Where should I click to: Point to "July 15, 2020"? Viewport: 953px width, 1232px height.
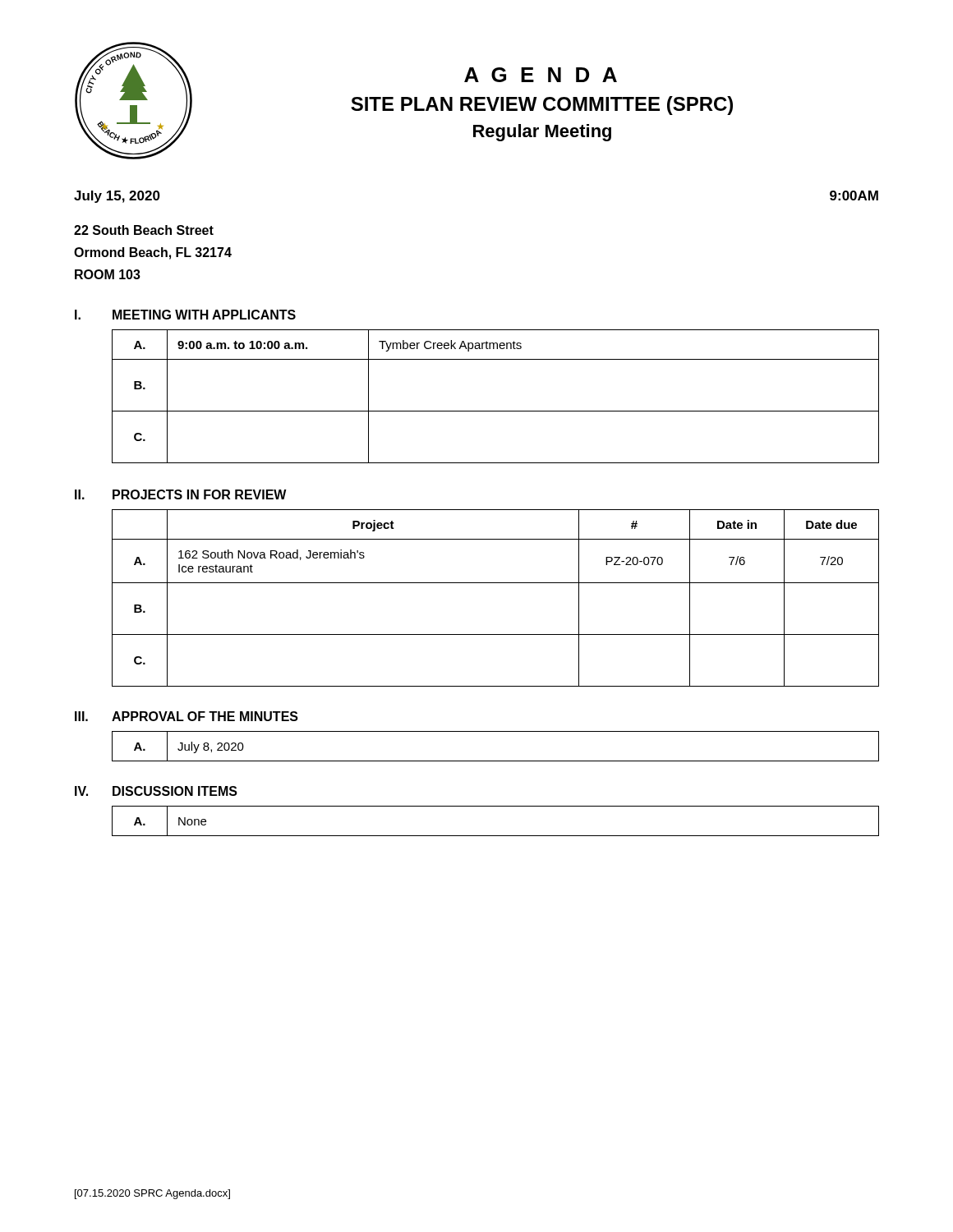tap(117, 196)
